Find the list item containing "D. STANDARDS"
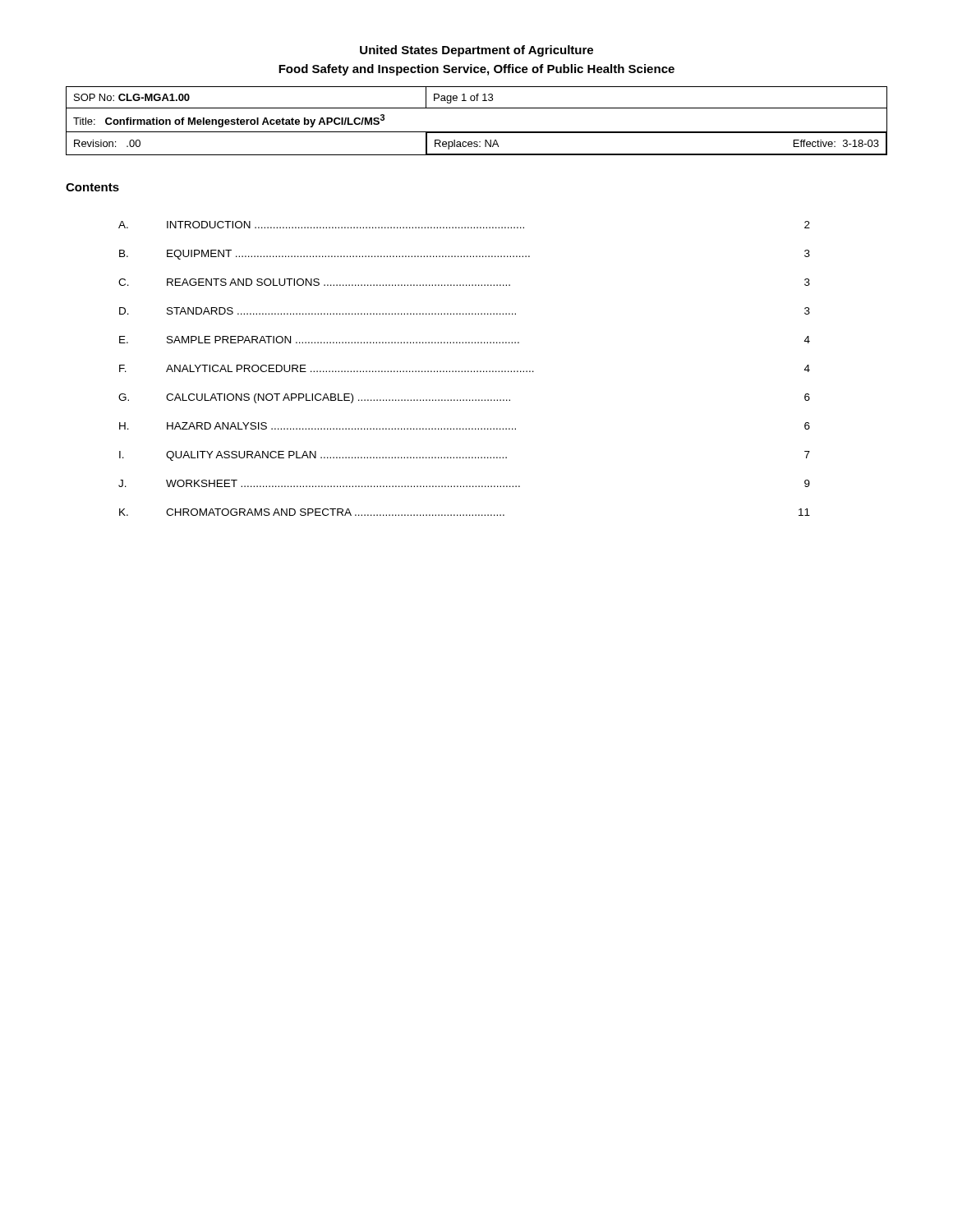This screenshot has width=953, height=1232. (x=464, y=311)
